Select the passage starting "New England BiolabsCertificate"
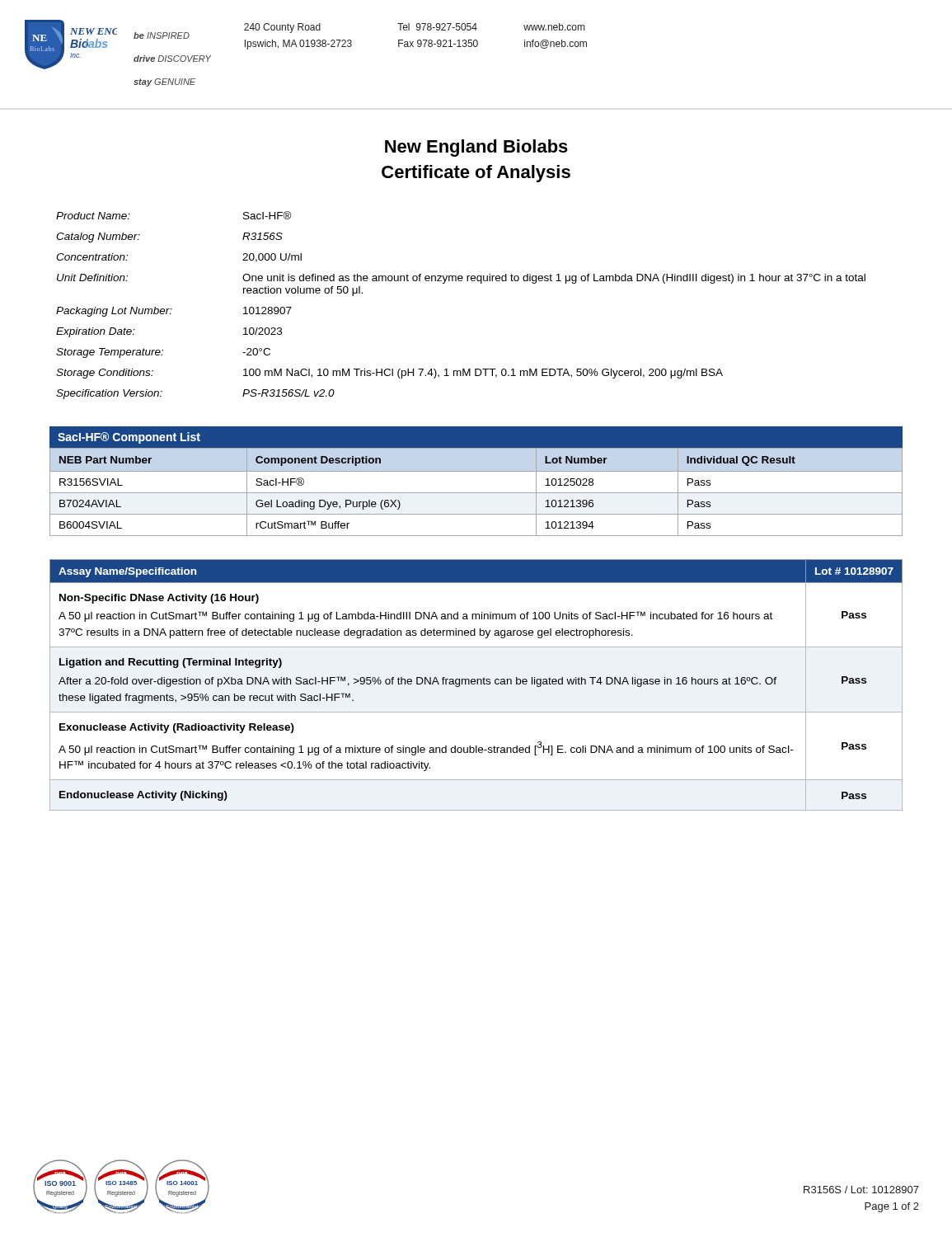 pos(476,160)
